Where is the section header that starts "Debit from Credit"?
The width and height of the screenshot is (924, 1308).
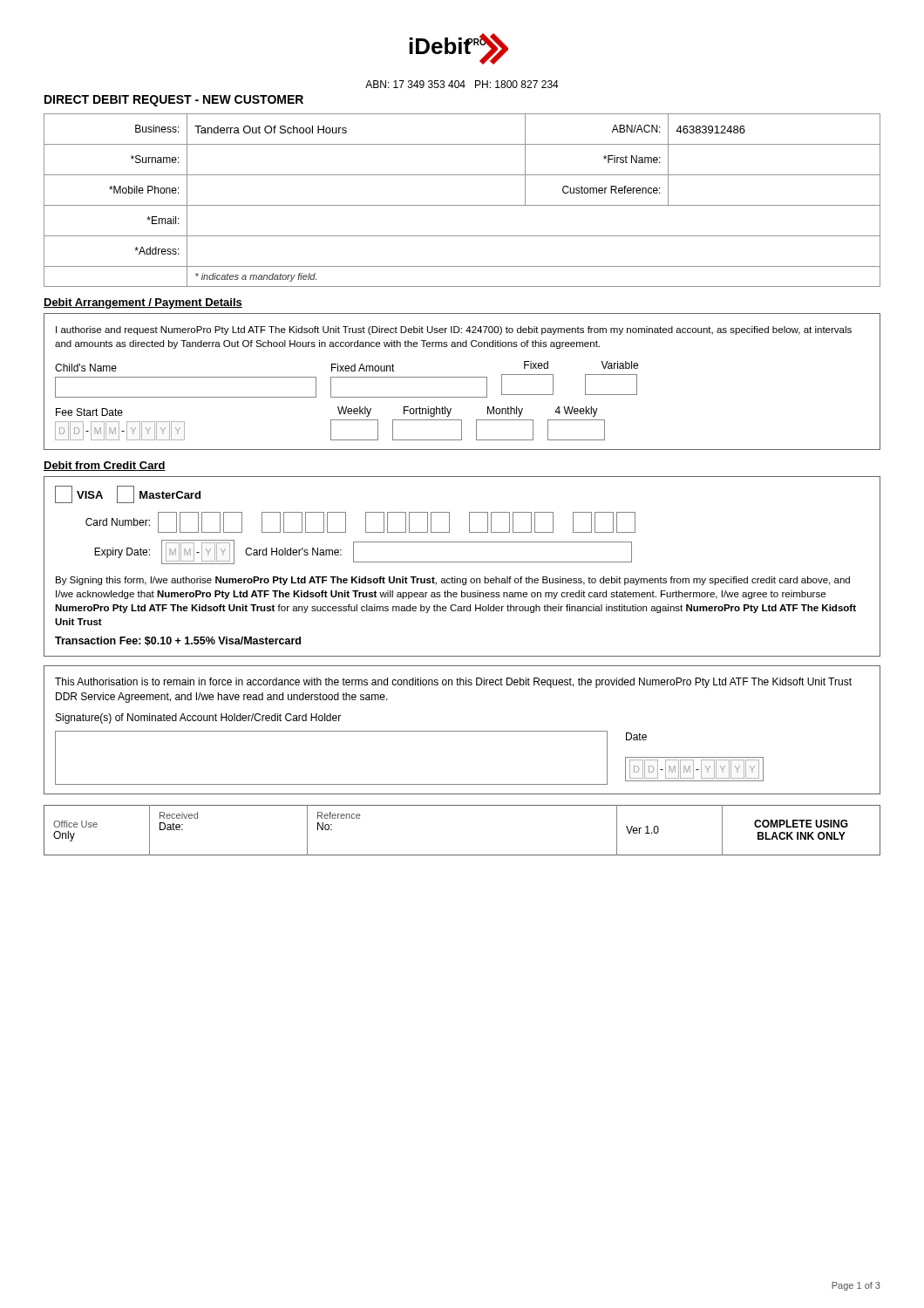(x=104, y=465)
